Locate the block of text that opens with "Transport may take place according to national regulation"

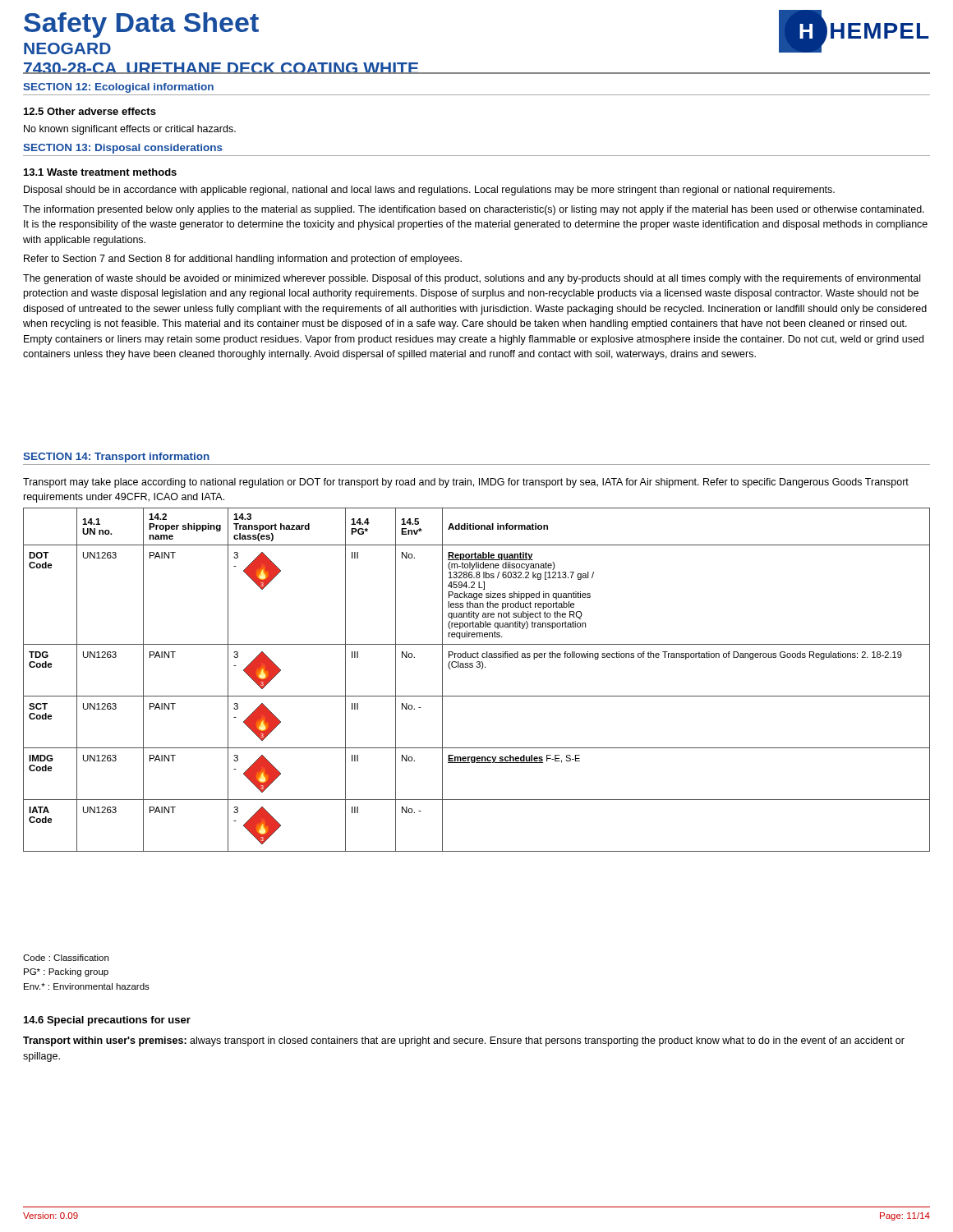coord(466,490)
